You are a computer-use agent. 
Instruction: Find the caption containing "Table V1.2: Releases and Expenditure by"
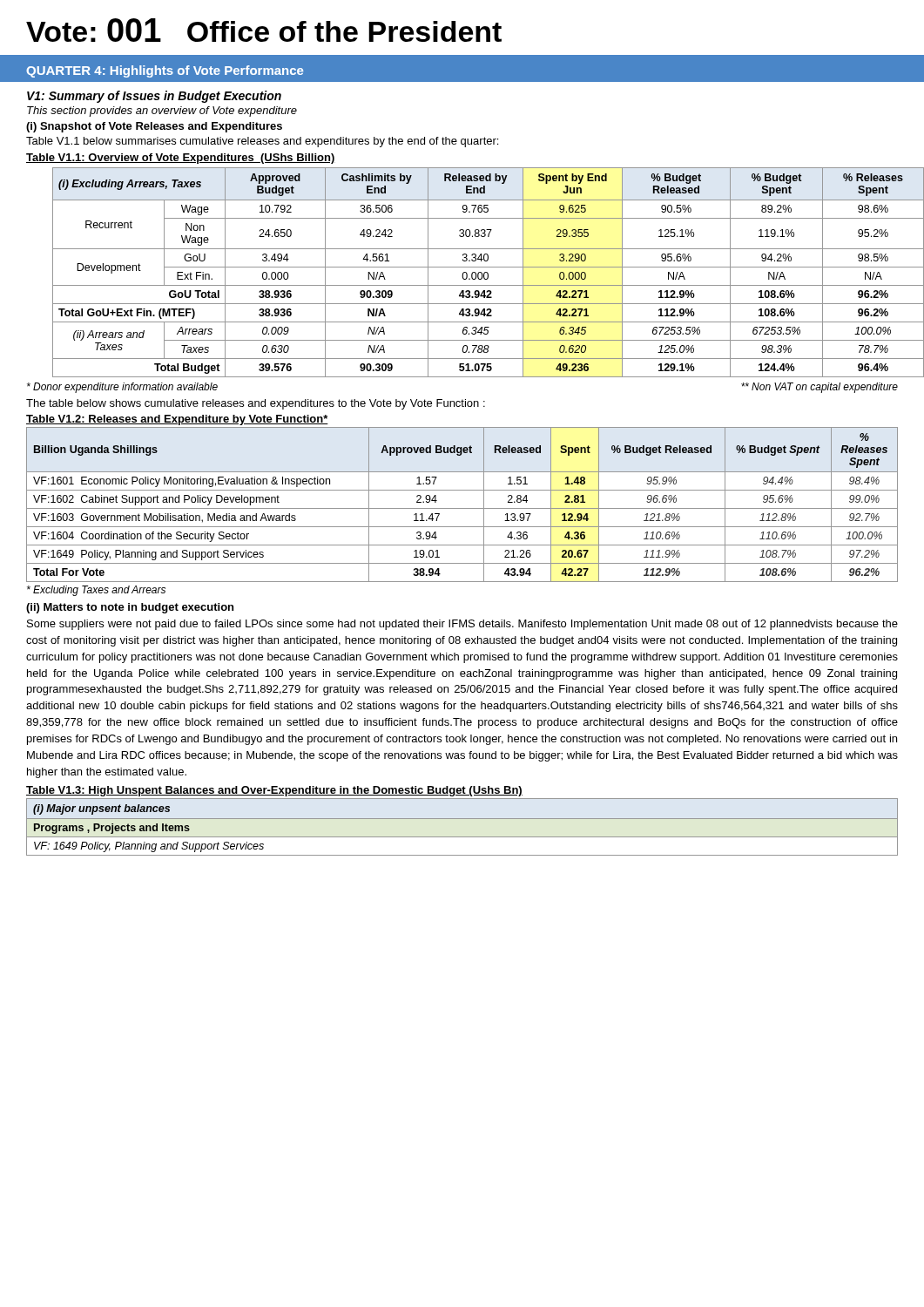(x=177, y=419)
